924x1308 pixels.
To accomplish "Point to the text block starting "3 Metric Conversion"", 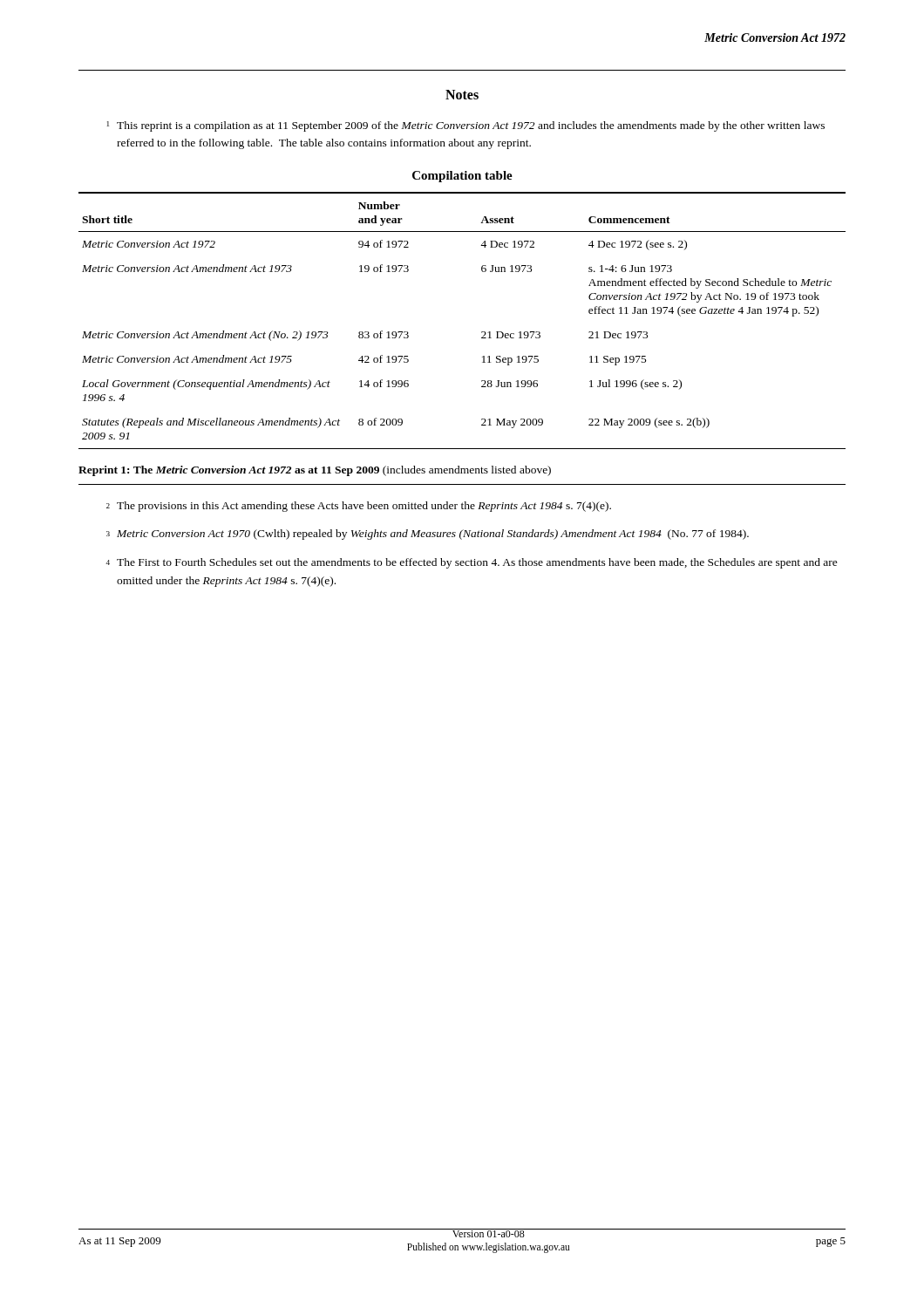I will click(462, 535).
